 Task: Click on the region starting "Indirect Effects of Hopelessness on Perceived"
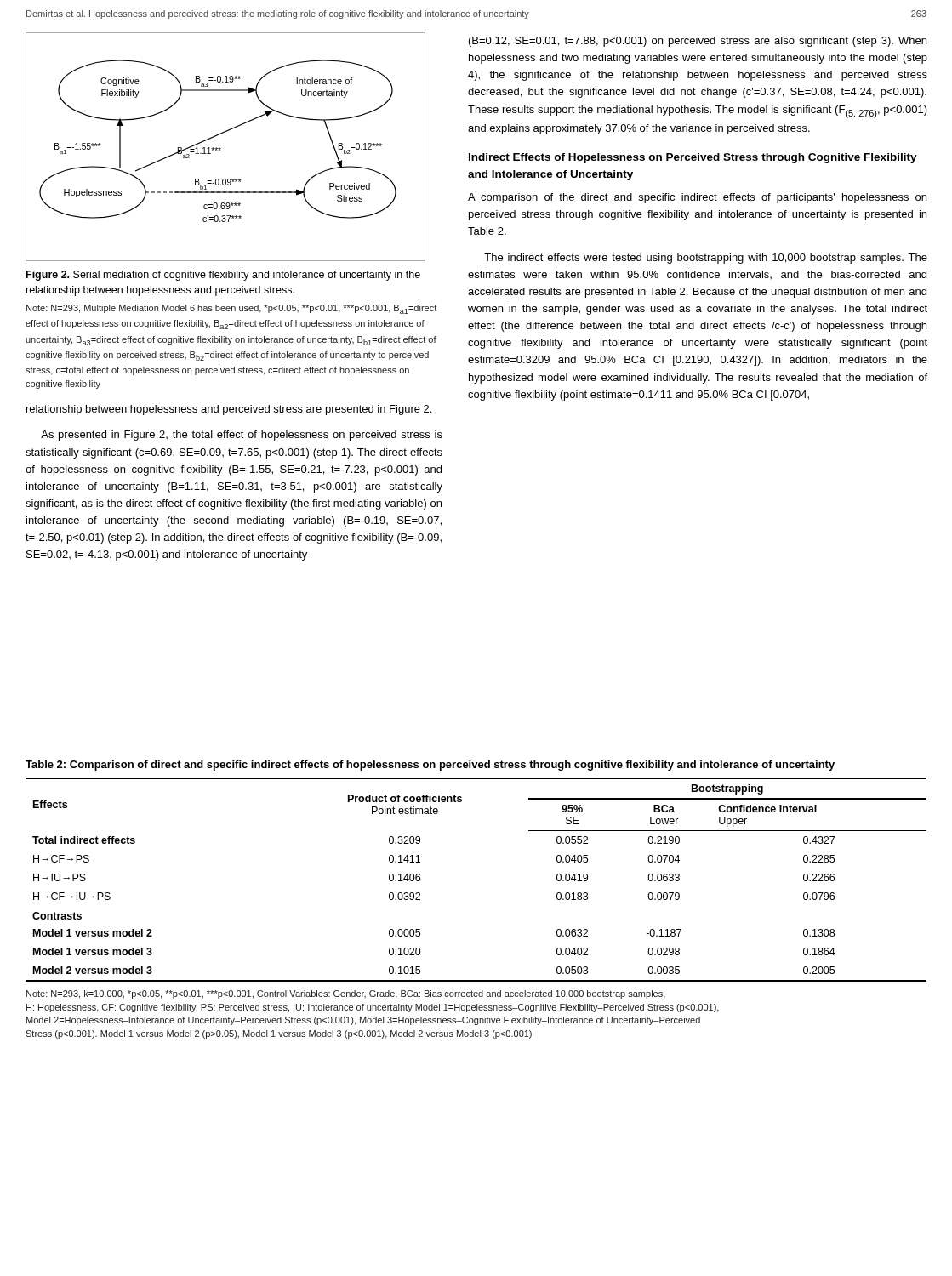pyautogui.click(x=692, y=165)
